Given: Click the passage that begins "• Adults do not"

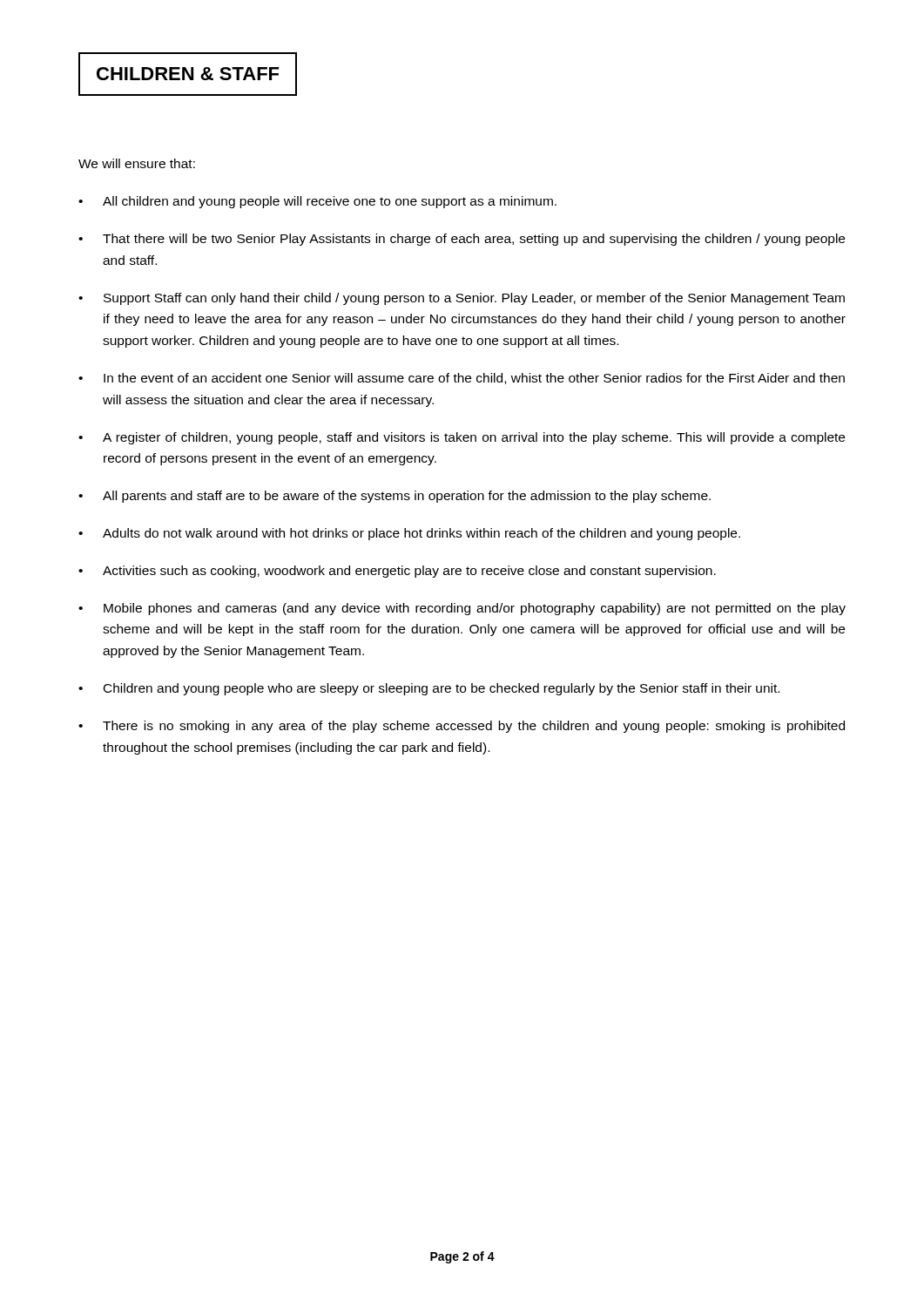Looking at the screenshot, I should [462, 534].
